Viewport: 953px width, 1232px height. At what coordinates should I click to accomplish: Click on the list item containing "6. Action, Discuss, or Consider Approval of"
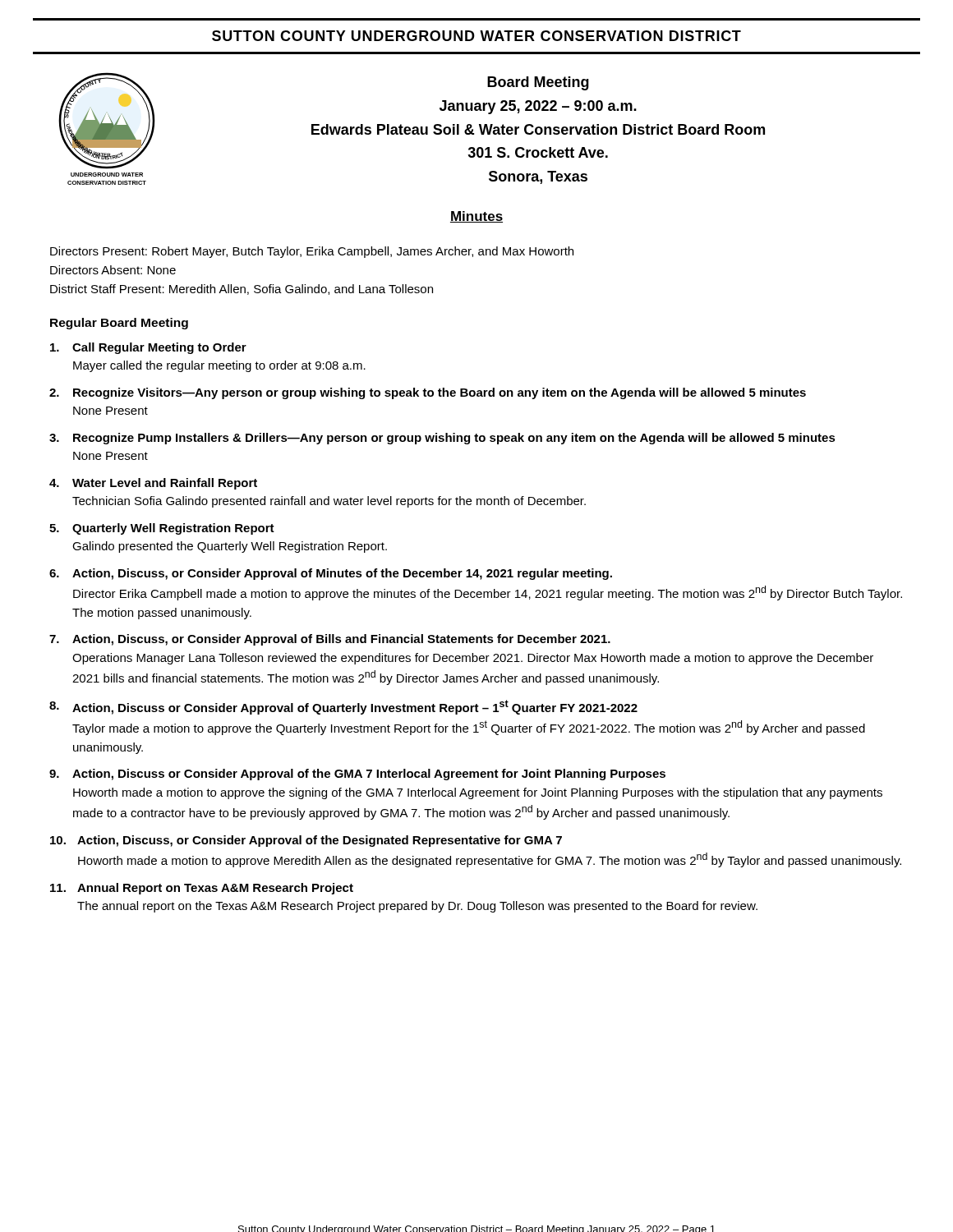(476, 593)
